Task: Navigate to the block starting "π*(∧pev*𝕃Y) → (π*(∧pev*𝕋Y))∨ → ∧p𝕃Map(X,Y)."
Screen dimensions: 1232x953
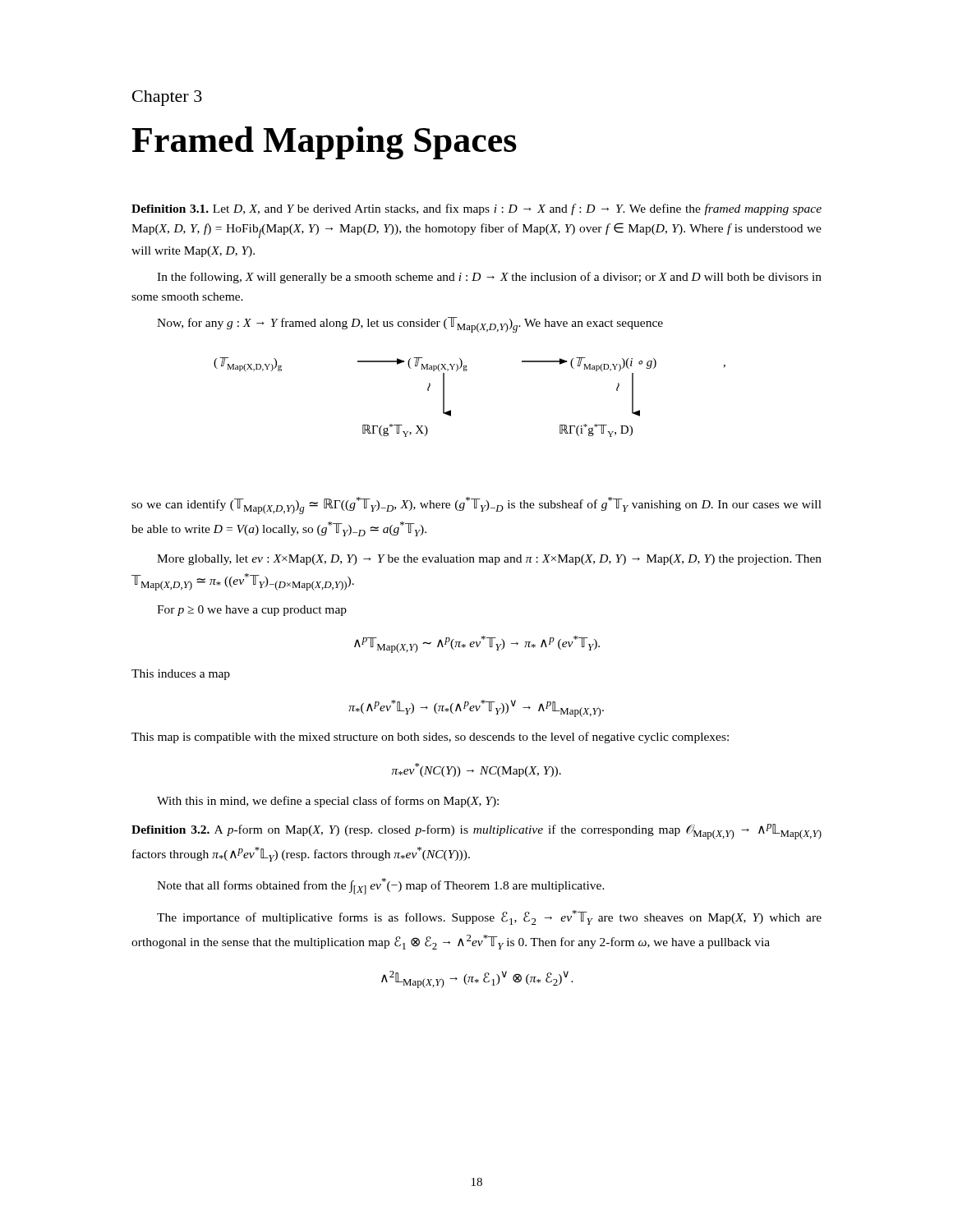Action: click(x=476, y=706)
